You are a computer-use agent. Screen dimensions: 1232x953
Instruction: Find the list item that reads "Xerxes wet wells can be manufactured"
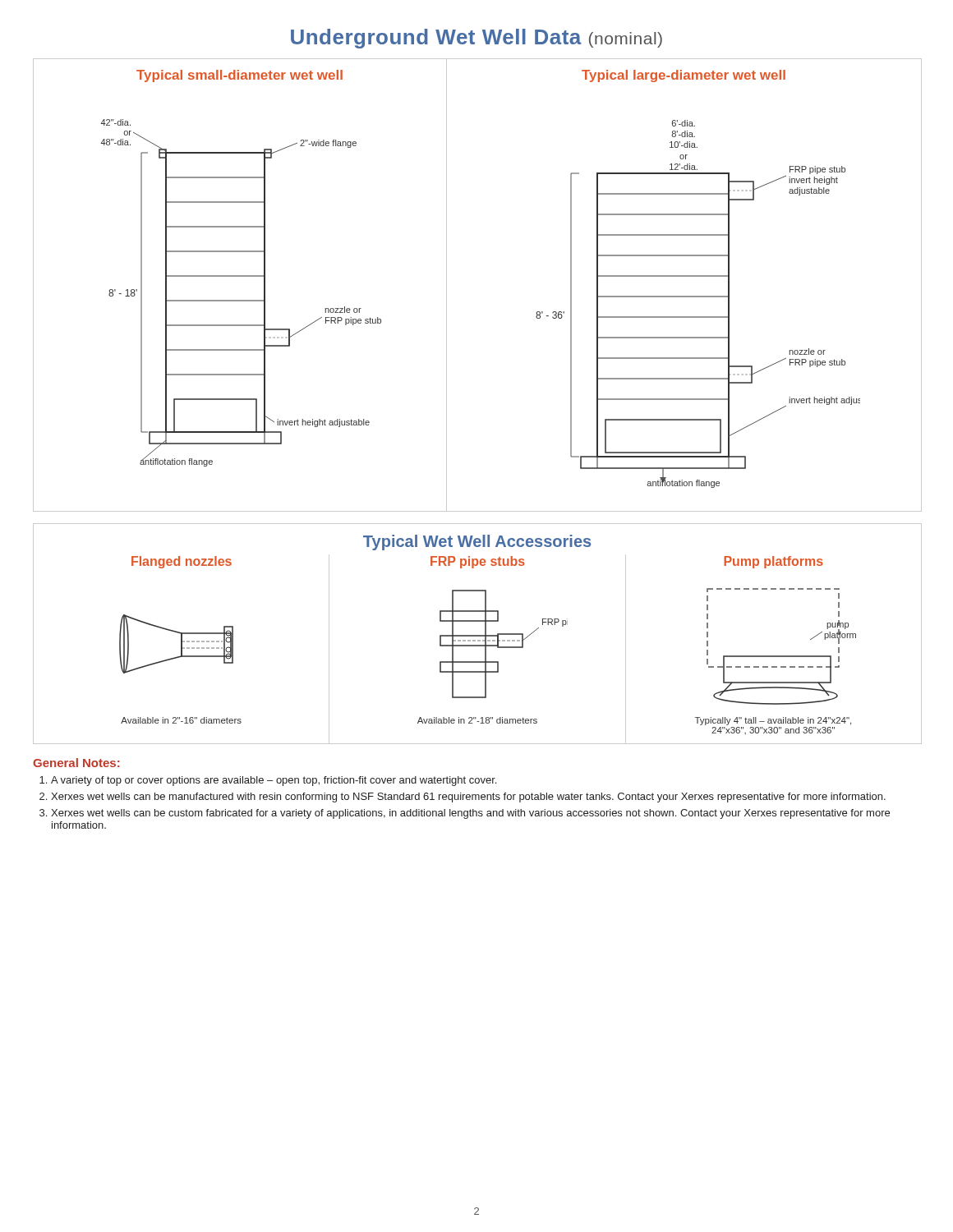click(469, 796)
